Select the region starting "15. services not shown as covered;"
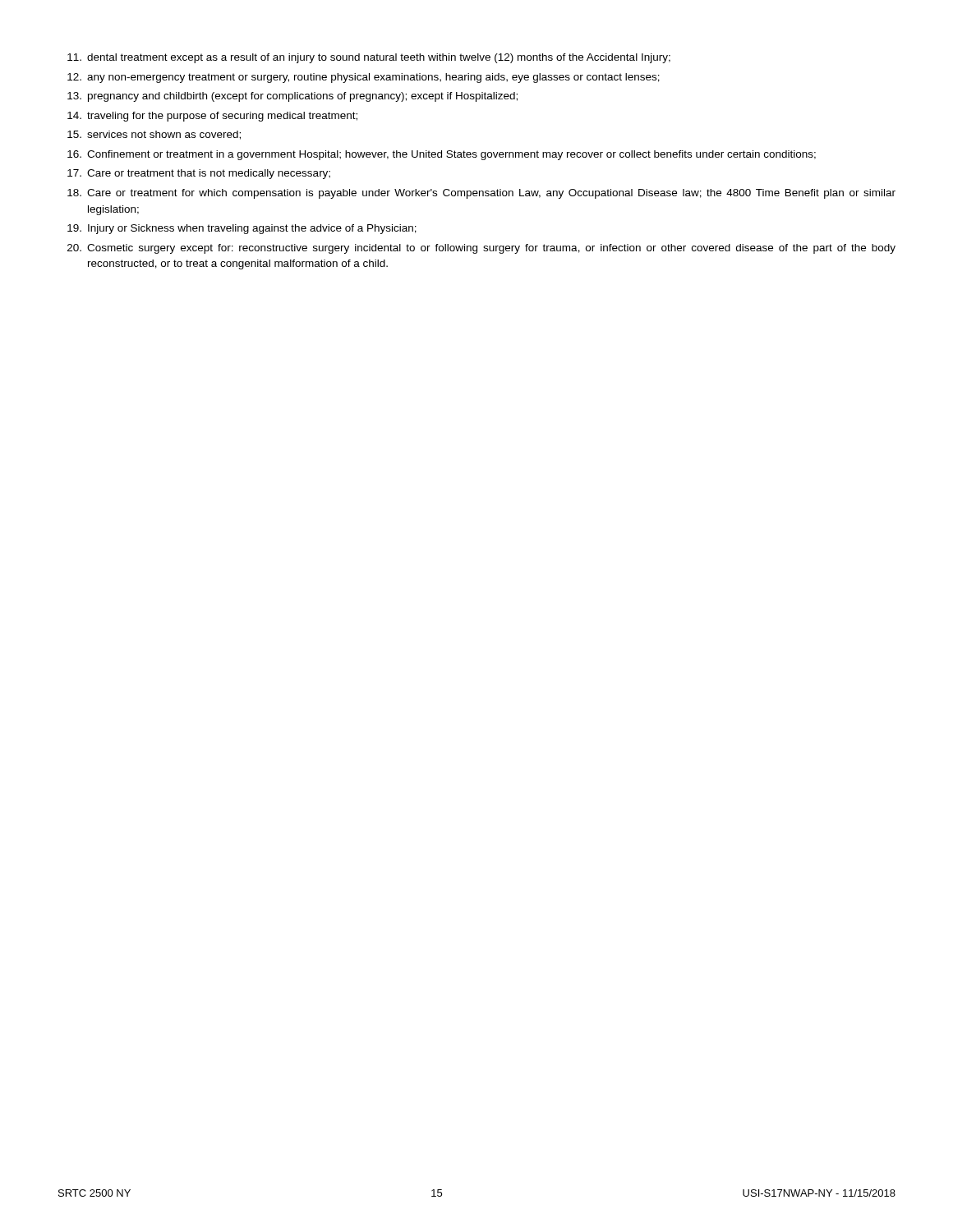The height and width of the screenshot is (1232, 953). coord(154,135)
